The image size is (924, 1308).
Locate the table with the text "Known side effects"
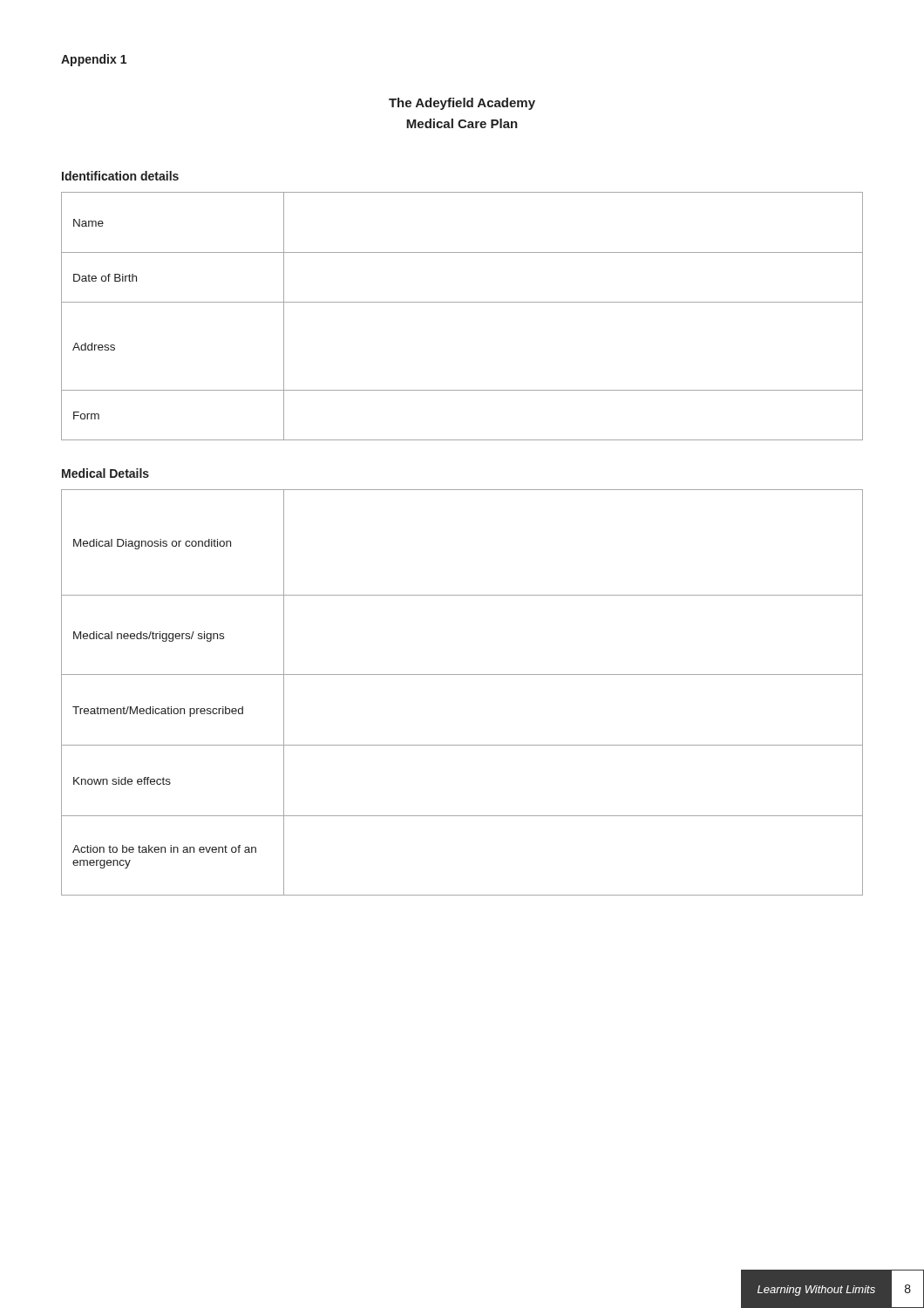[462, 692]
